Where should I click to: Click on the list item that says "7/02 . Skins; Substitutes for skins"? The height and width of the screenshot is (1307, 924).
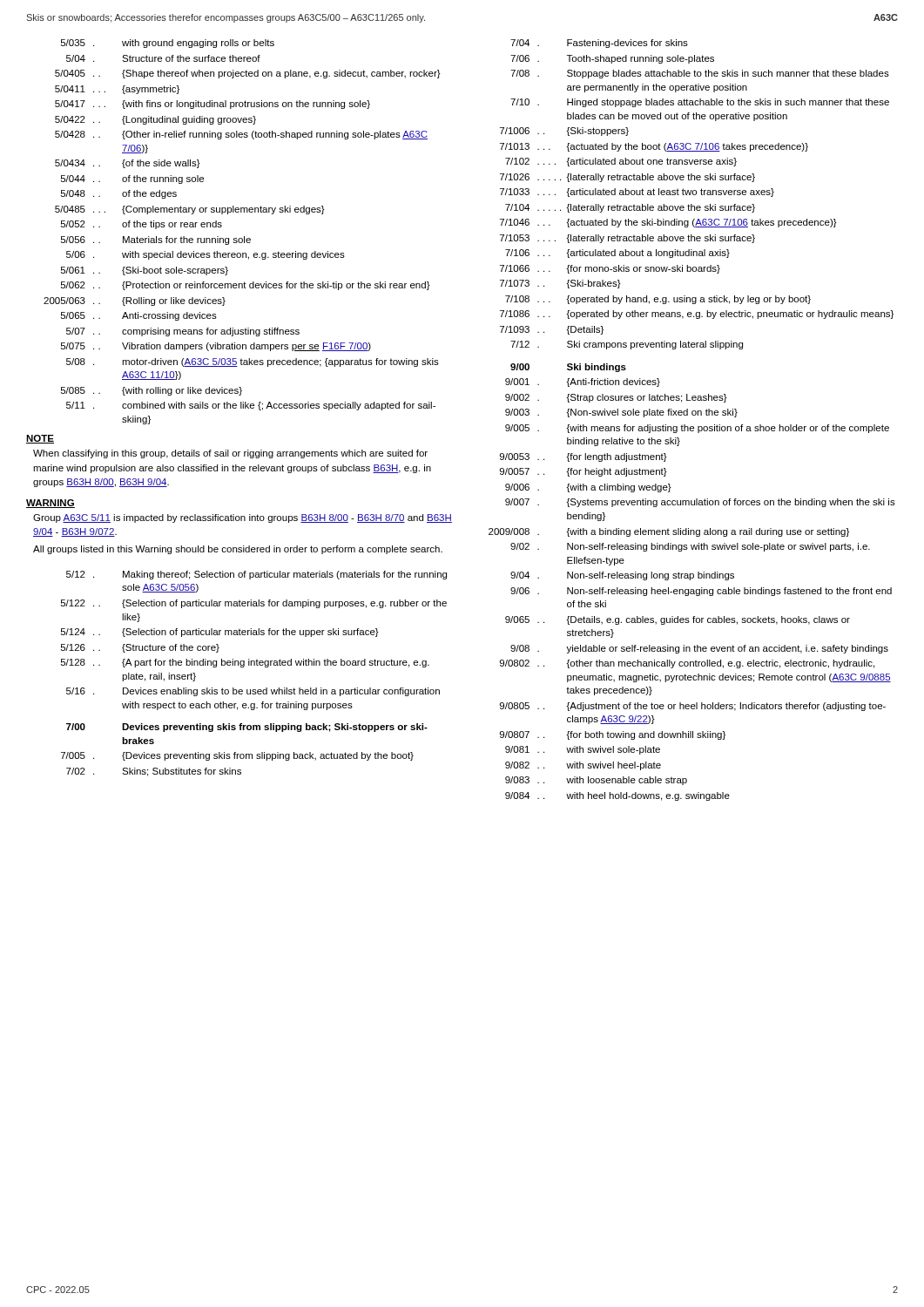pos(240,772)
